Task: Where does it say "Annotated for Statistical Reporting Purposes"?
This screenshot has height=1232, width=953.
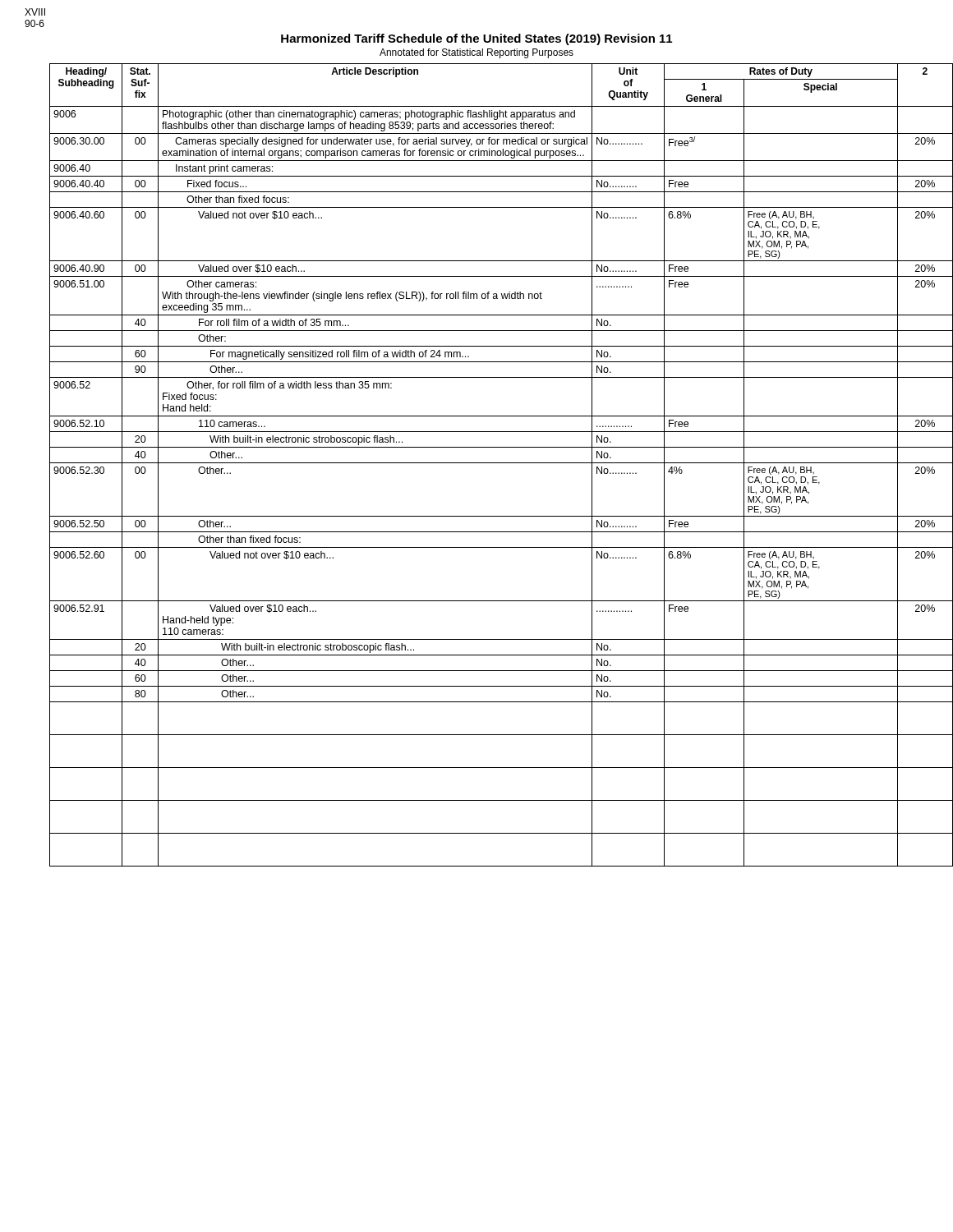Action: point(476,53)
